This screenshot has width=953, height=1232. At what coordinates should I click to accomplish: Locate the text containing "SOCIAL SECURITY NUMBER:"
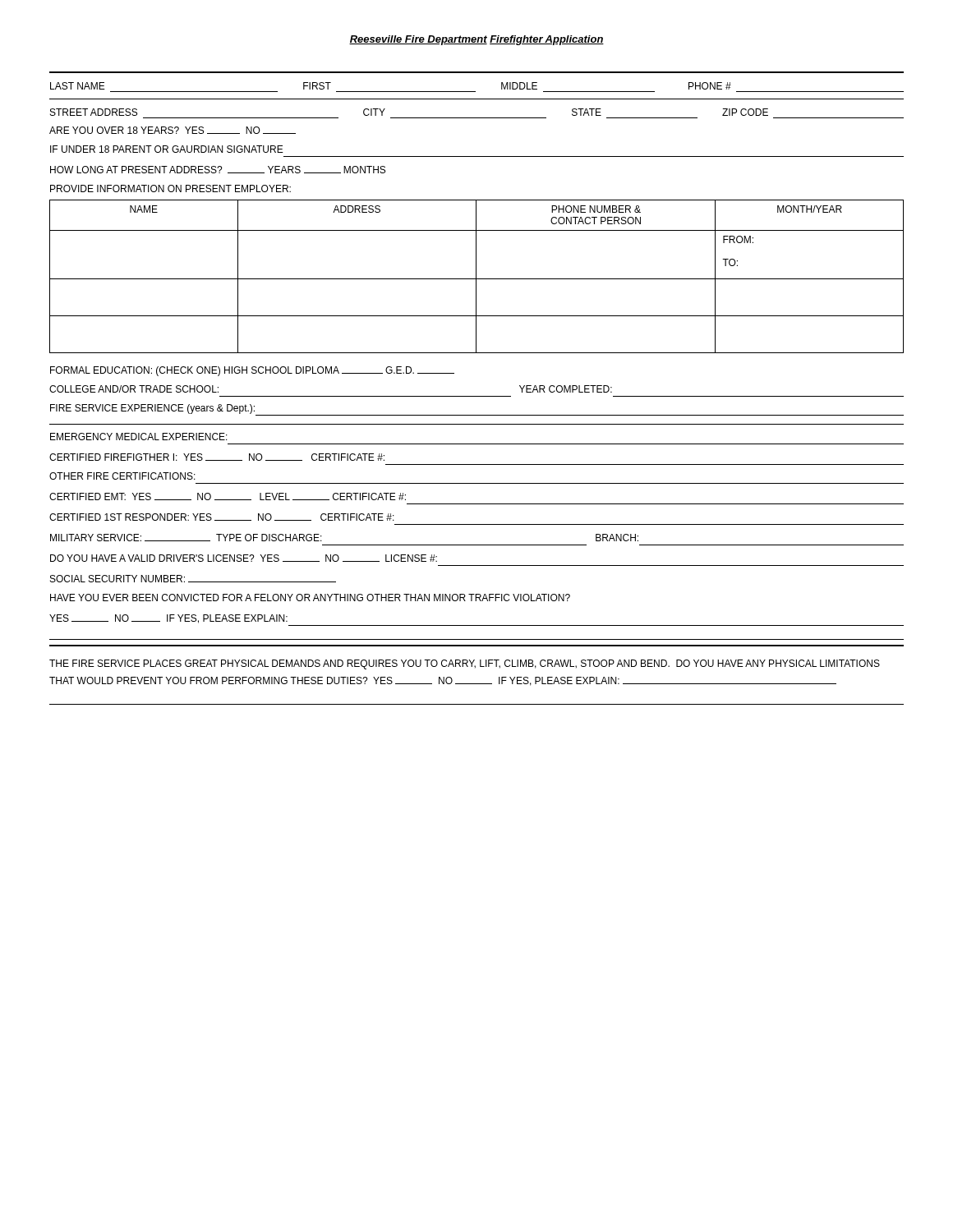tap(193, 577)
